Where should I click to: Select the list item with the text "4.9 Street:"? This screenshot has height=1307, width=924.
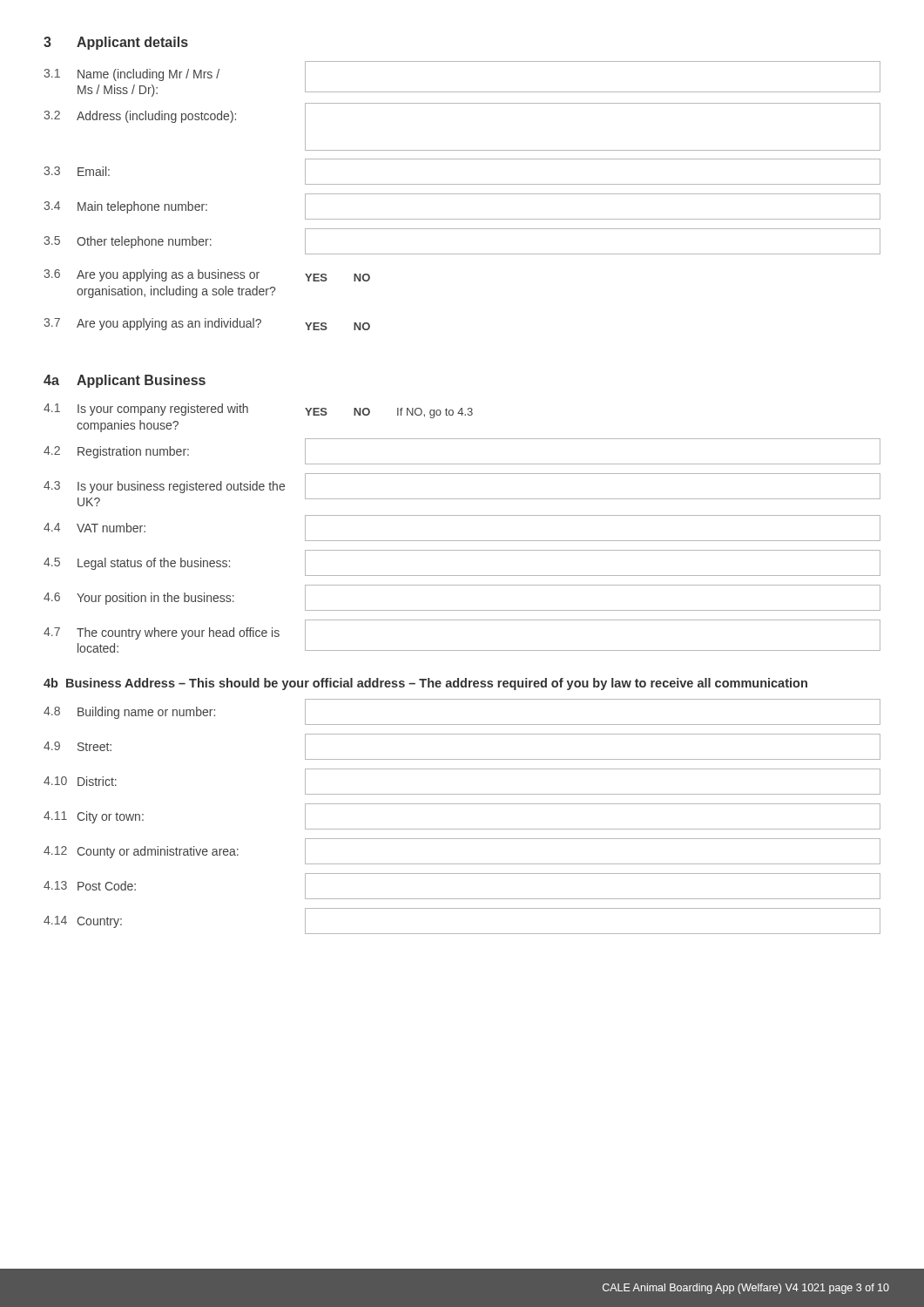tap(462, 746)
